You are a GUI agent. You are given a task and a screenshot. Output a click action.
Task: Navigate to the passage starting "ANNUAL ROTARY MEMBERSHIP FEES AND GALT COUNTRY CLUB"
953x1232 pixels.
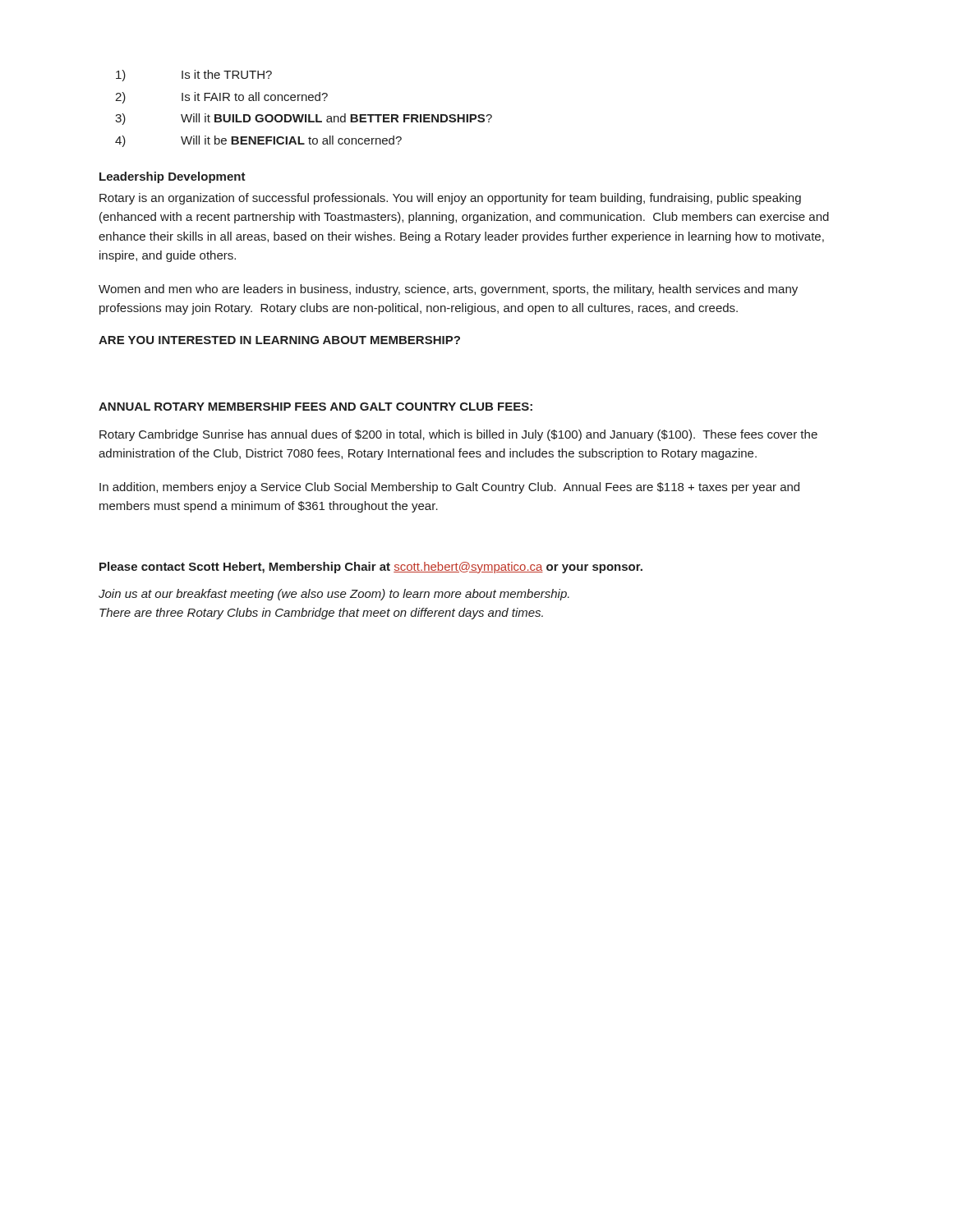coord(316,406)
